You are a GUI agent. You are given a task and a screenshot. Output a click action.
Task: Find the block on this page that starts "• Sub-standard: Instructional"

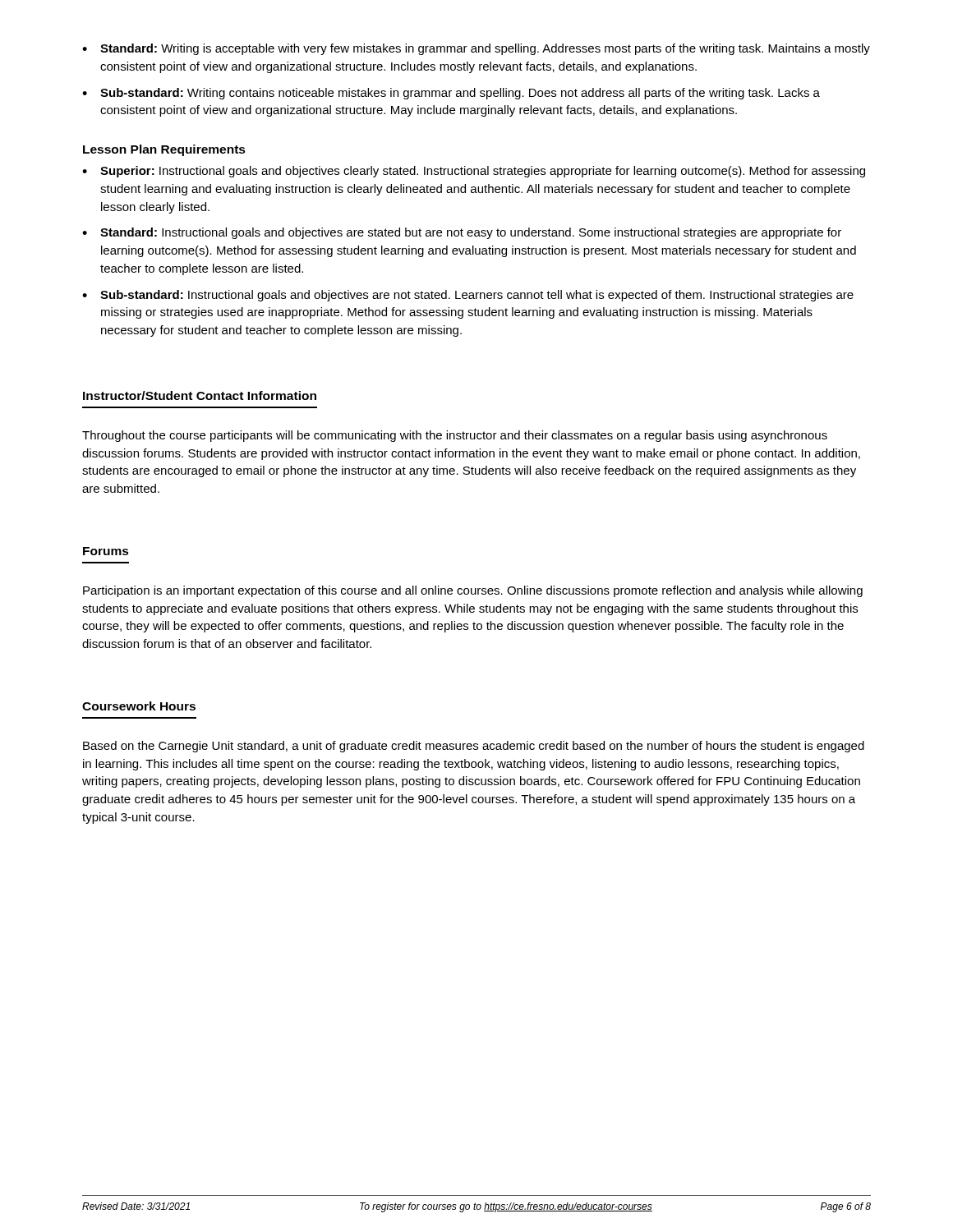click(476, 312)
